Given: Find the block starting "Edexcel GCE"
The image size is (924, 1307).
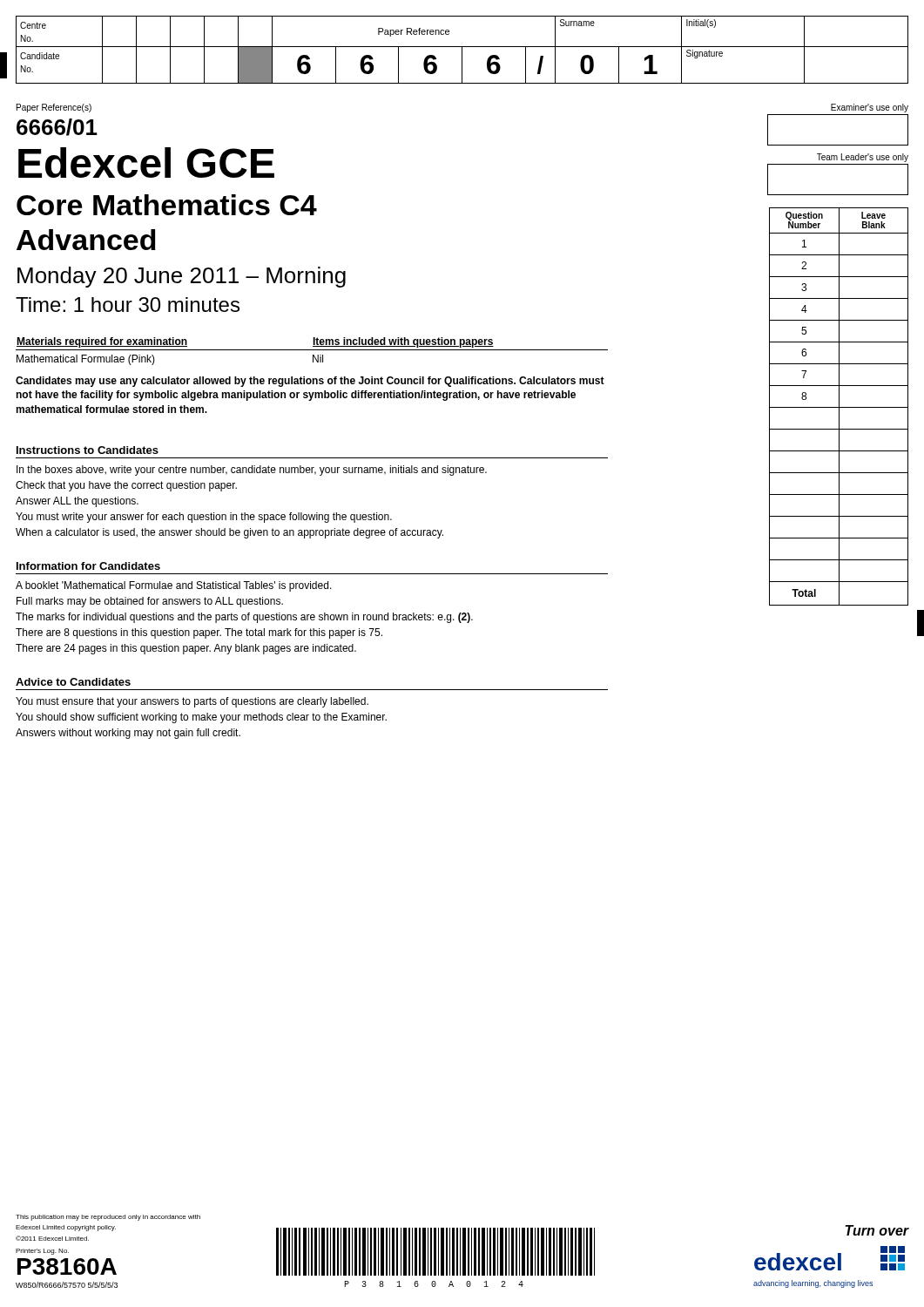Looking at the screenshot, I should click(146, 164).
